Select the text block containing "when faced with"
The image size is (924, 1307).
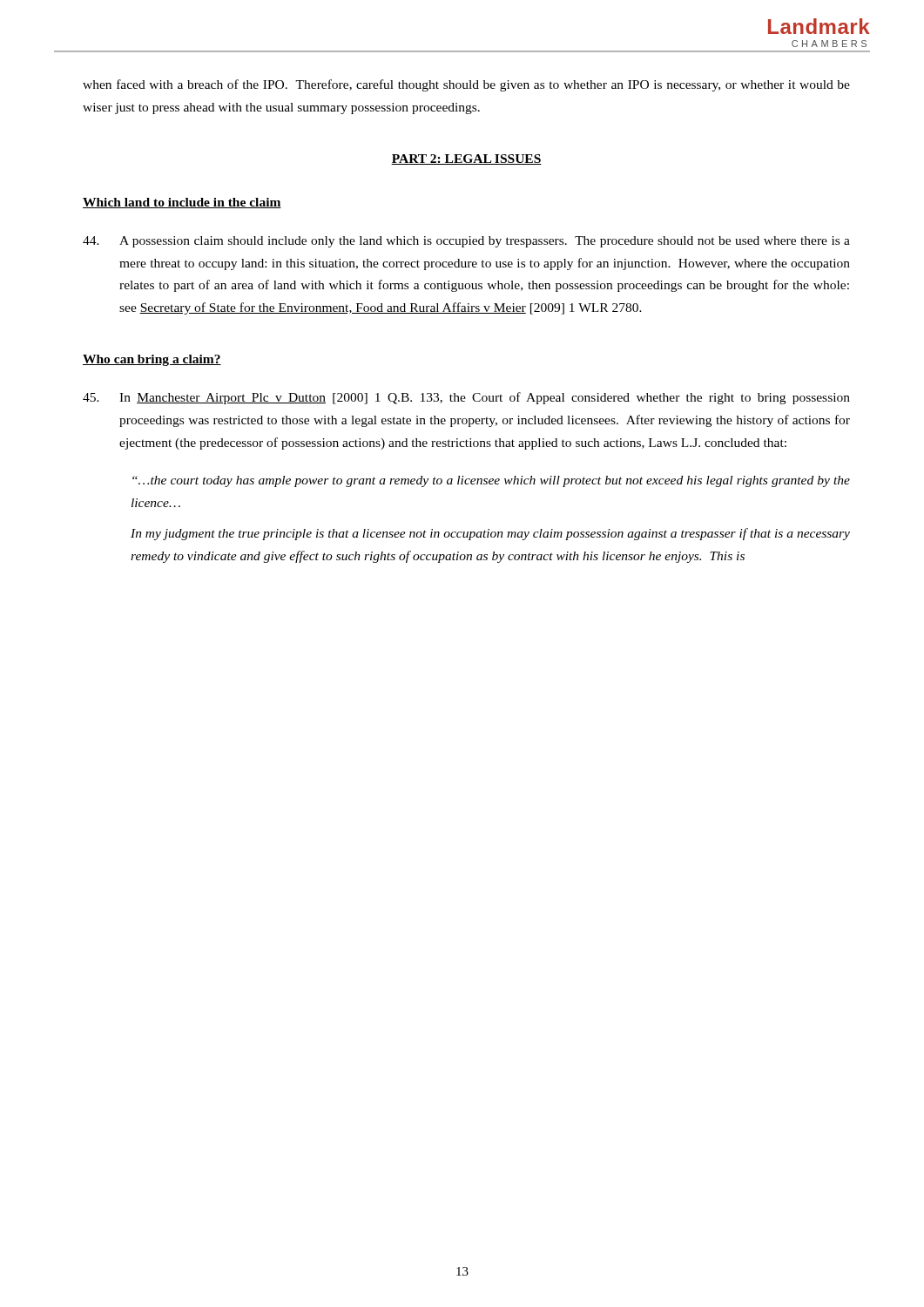pos(466,95)
